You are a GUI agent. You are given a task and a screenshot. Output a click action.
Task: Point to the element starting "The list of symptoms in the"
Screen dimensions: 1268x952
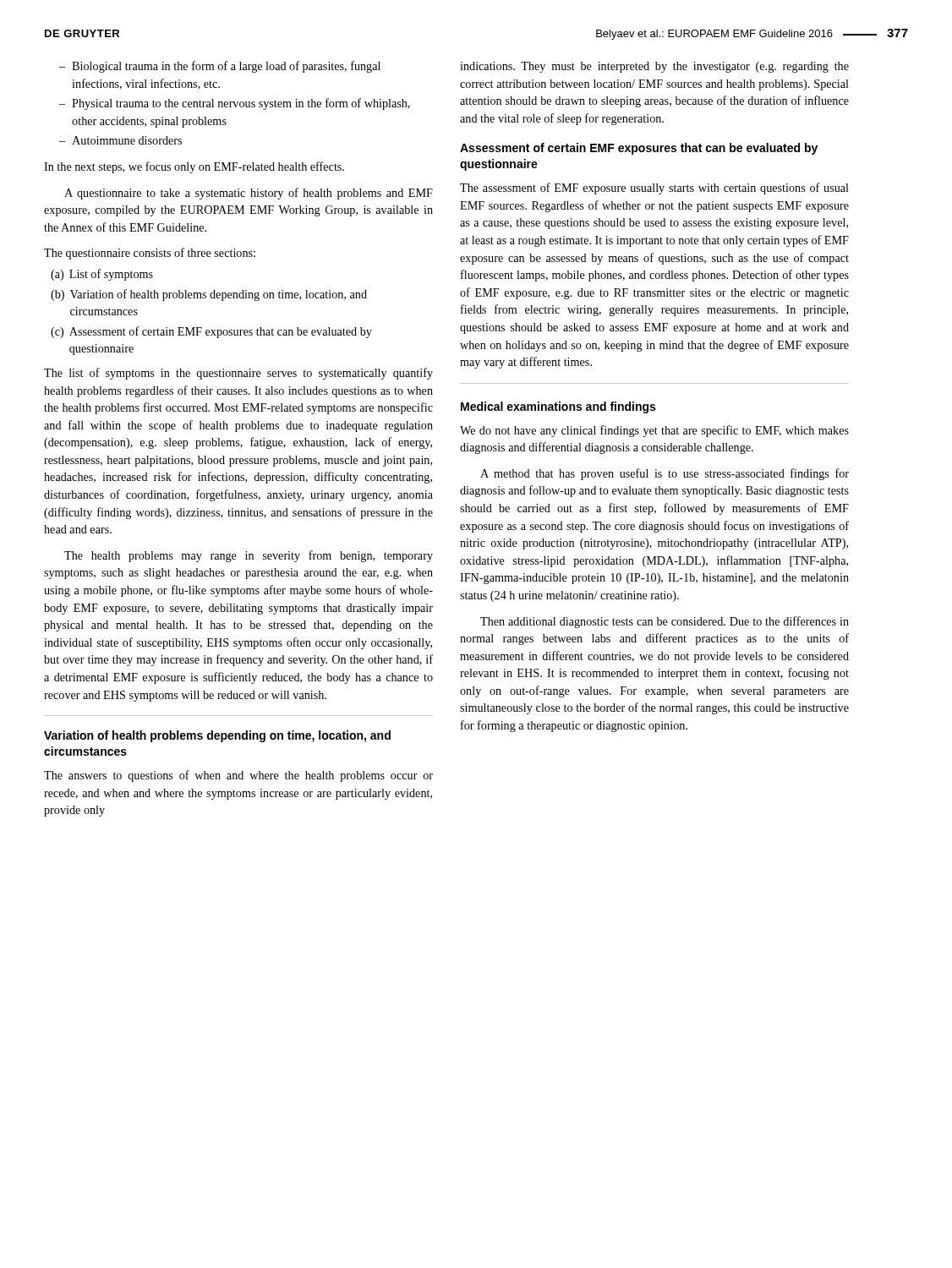[x=238, y=451]
